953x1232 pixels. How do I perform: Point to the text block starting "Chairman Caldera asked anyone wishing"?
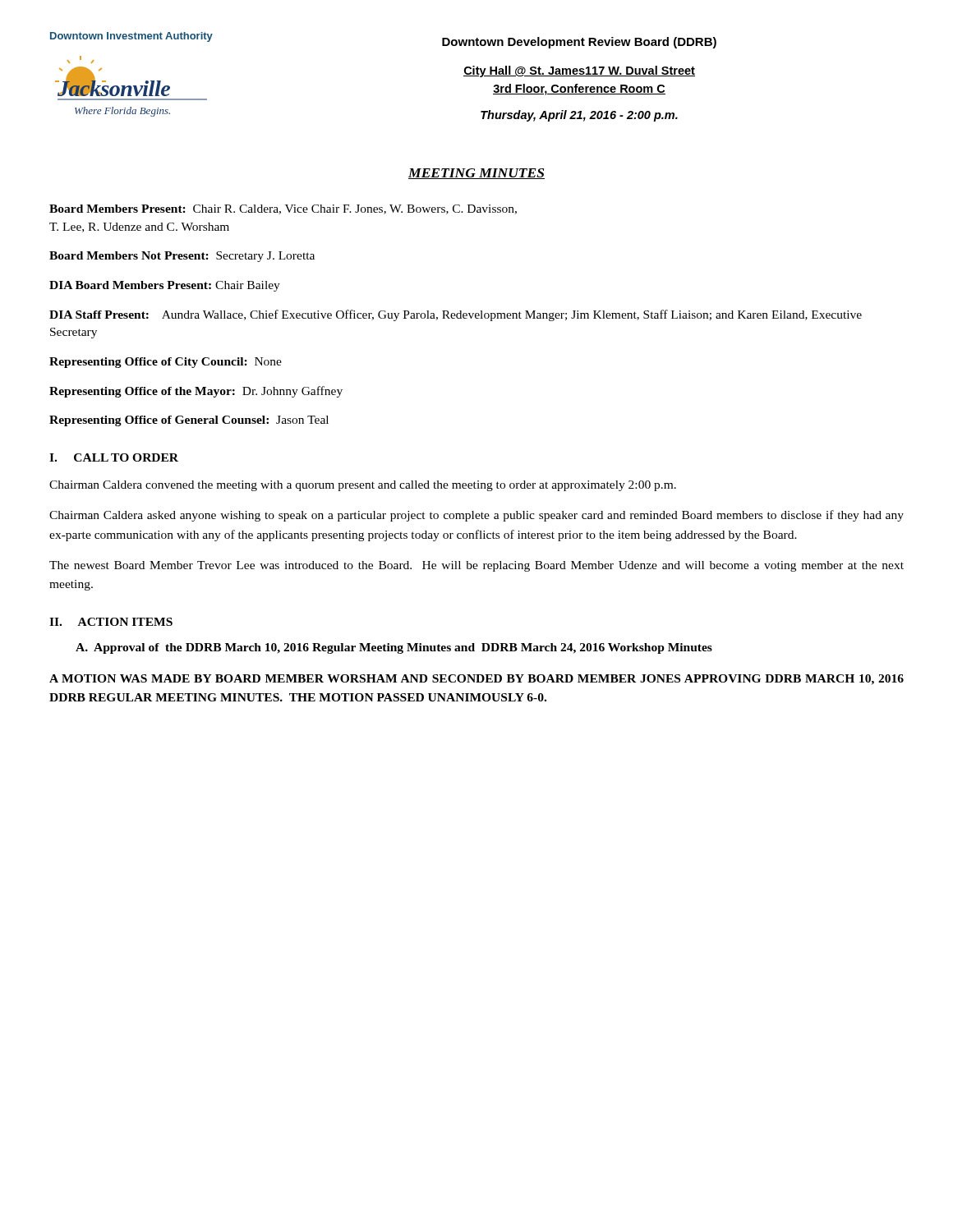pyautogui.click(x=476, y=524)
